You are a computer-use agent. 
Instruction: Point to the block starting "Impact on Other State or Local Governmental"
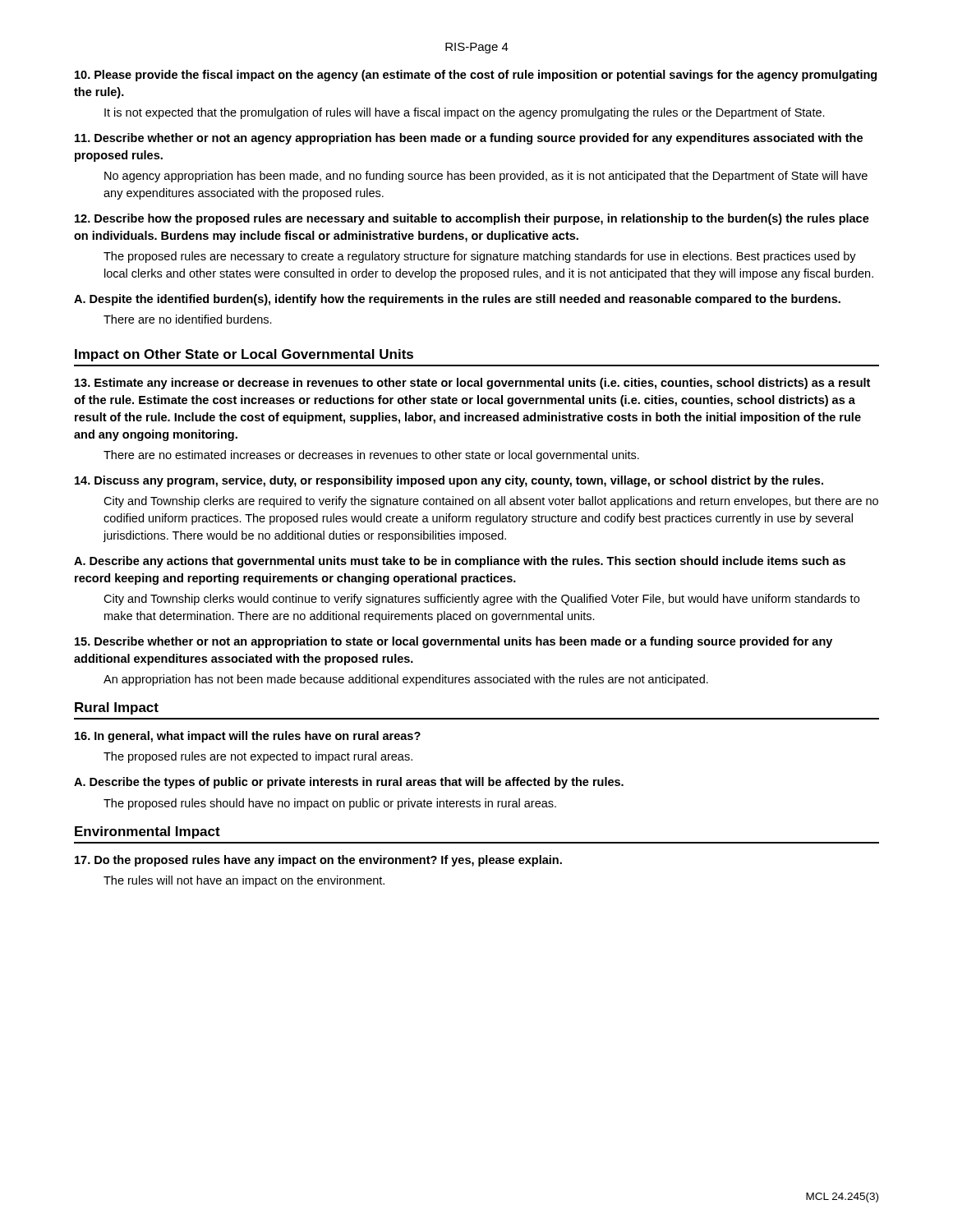pos(244,355)
